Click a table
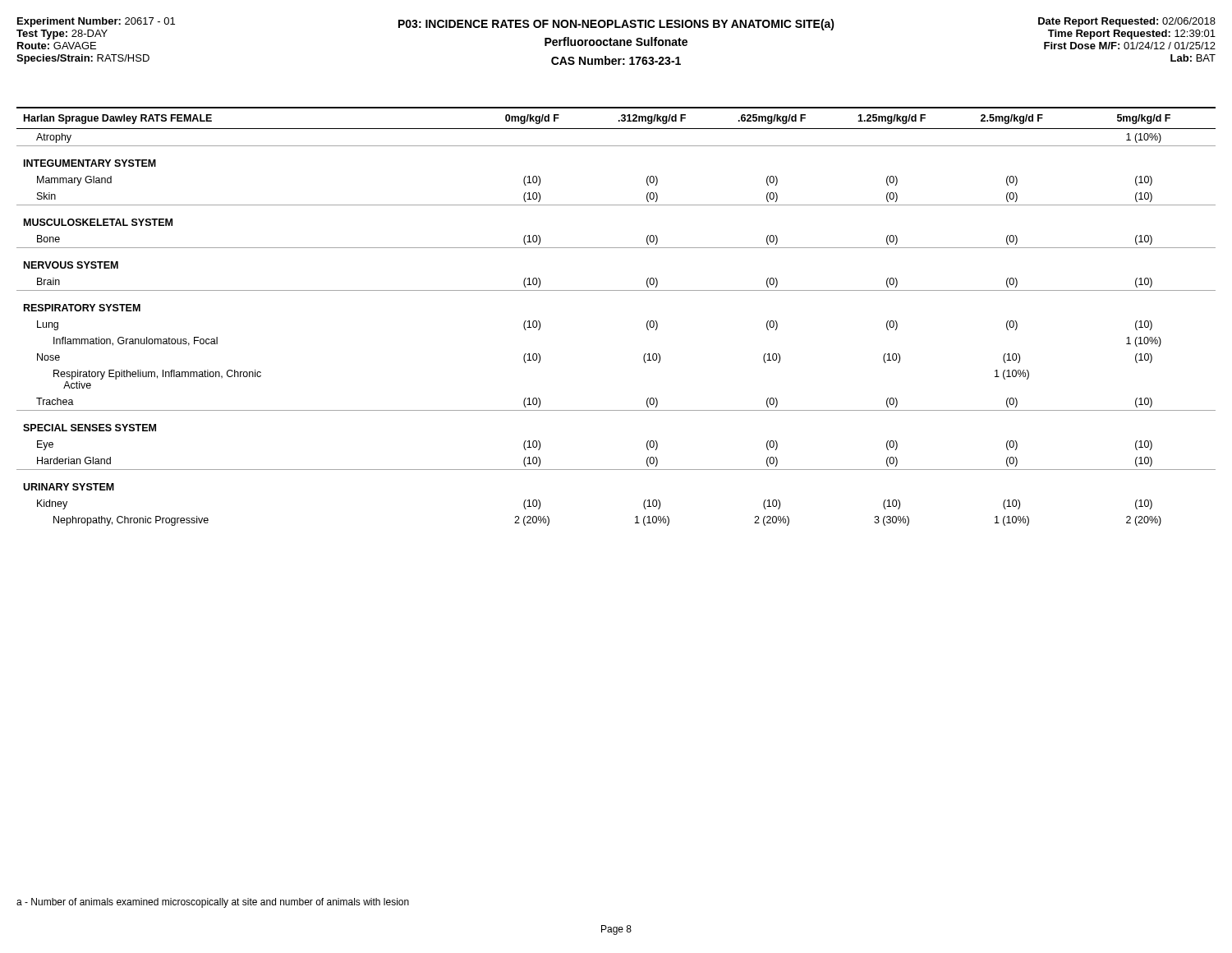 tap(616, 318)
